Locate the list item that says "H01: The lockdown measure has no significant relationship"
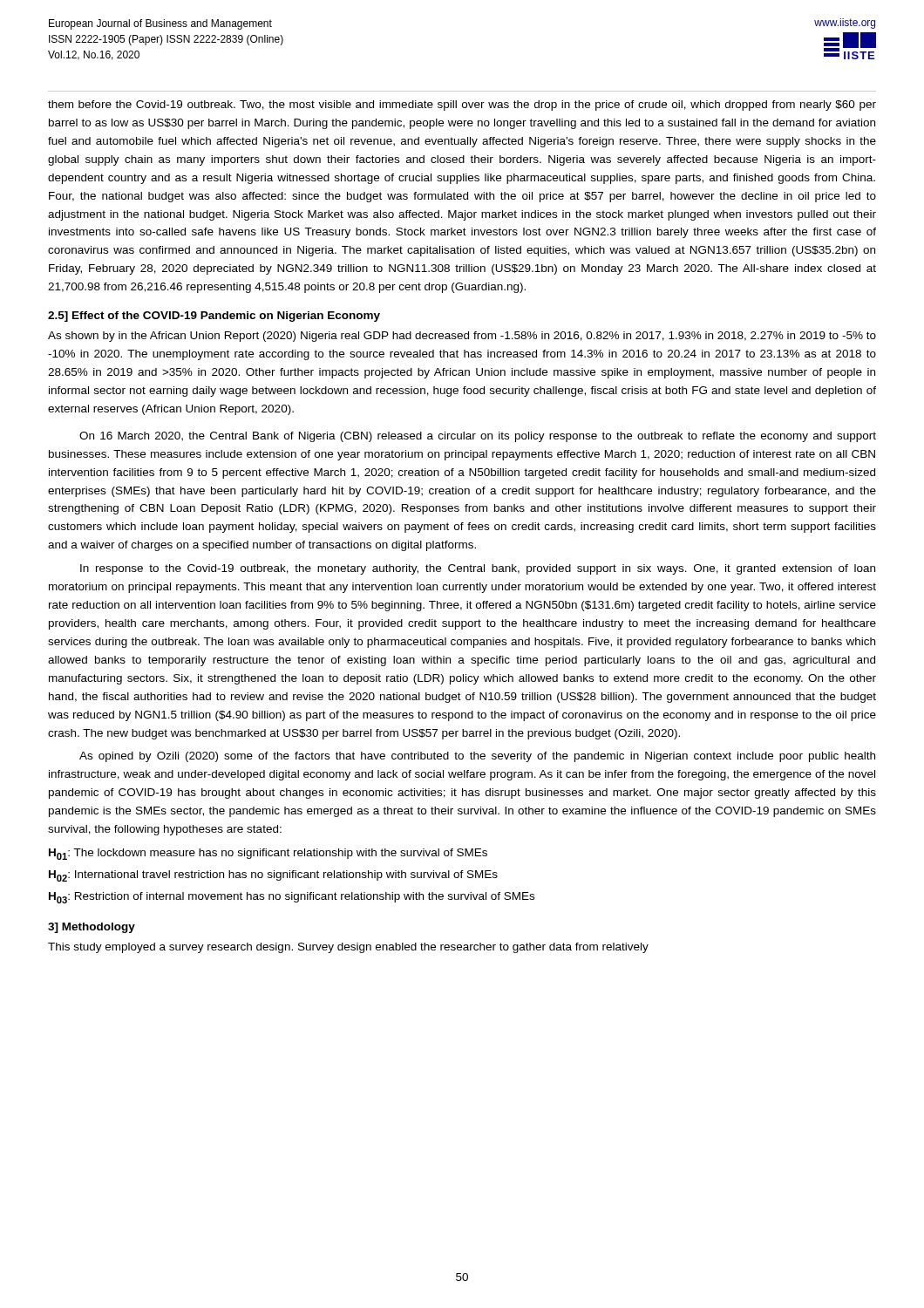 click(x=268, y=854)
